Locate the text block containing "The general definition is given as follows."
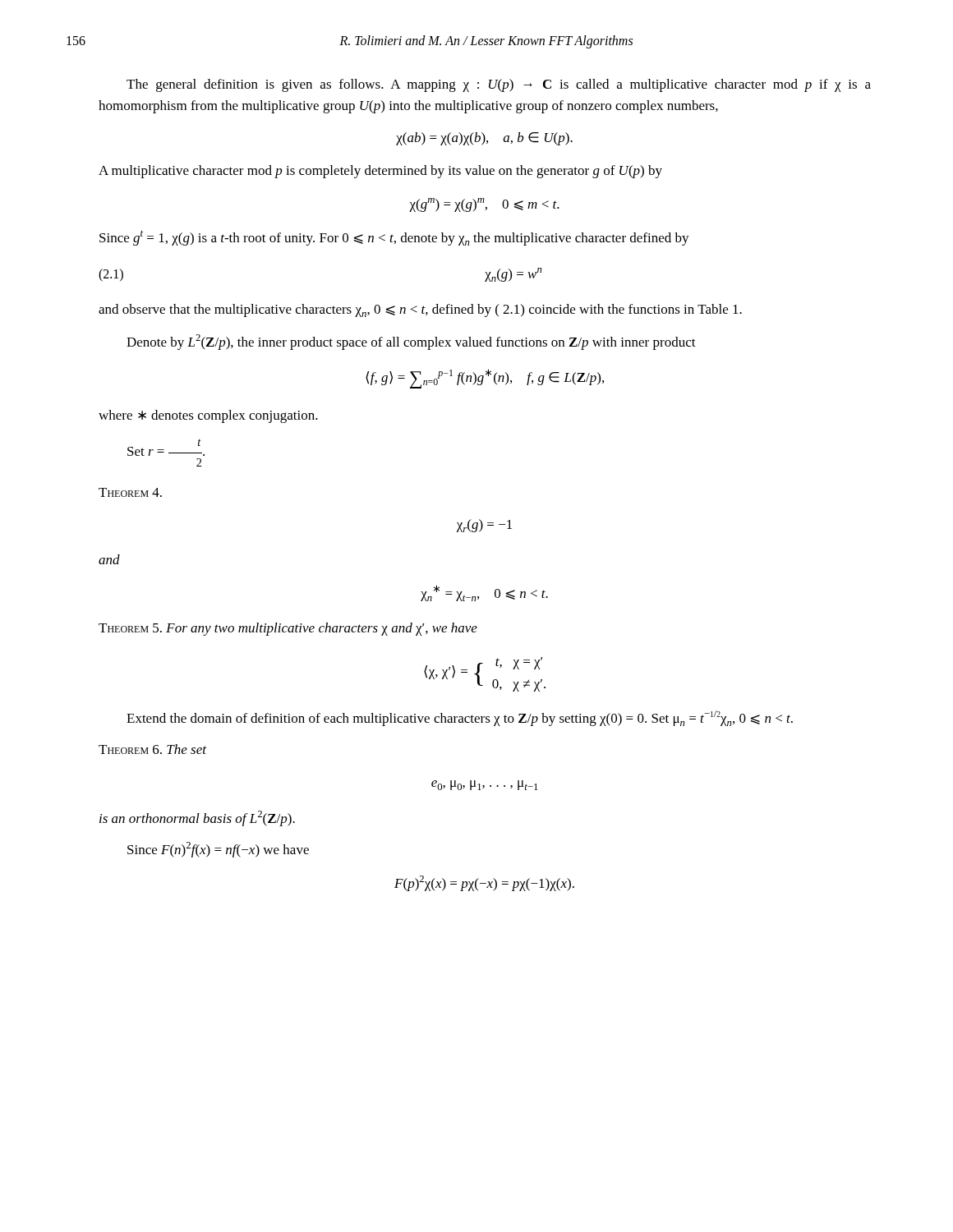Viewport: 953px width, 1232px height. [x=485, y=95]
